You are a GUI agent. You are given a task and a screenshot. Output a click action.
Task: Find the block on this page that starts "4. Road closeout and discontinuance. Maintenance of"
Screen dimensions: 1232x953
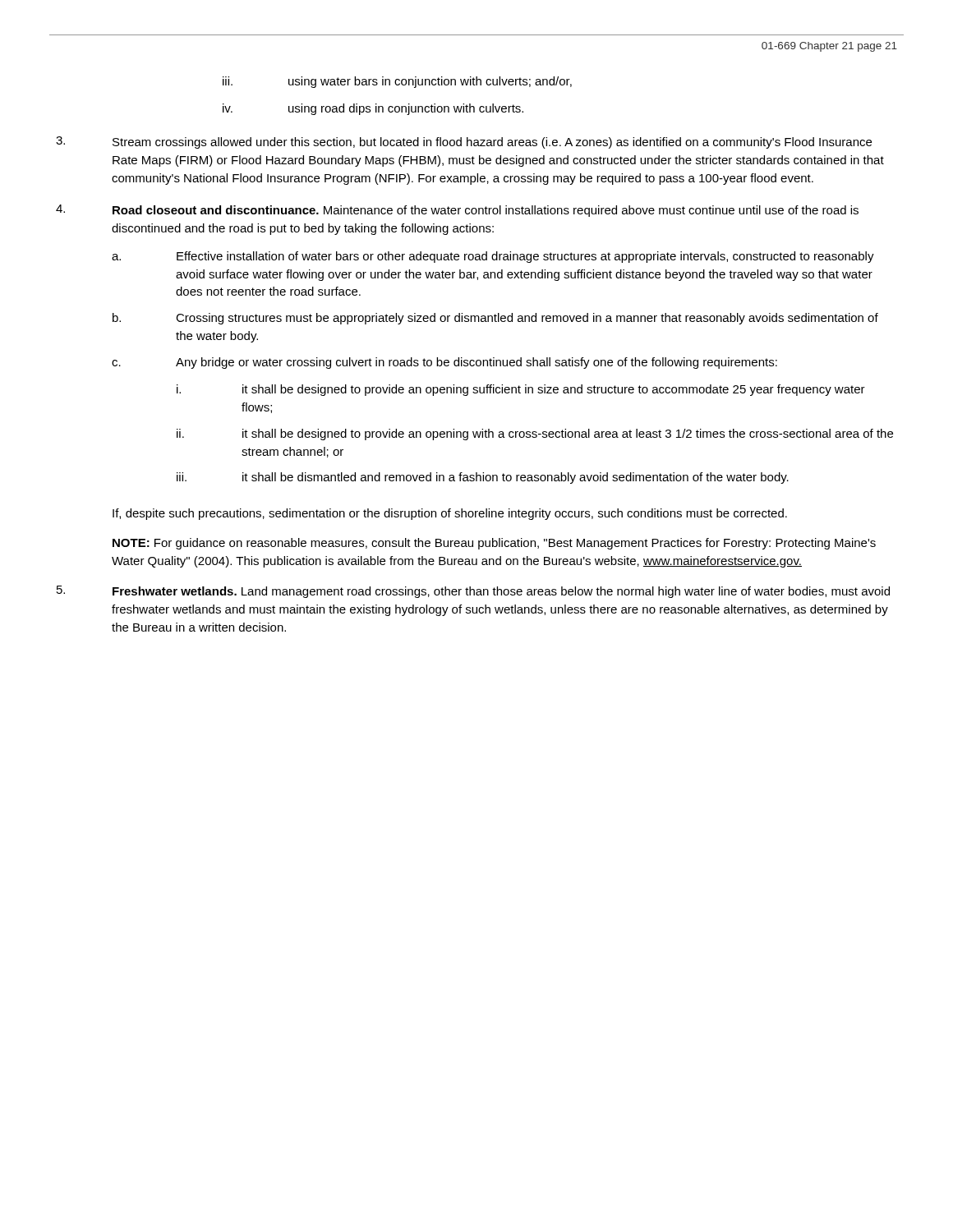(x=476, y=385)
